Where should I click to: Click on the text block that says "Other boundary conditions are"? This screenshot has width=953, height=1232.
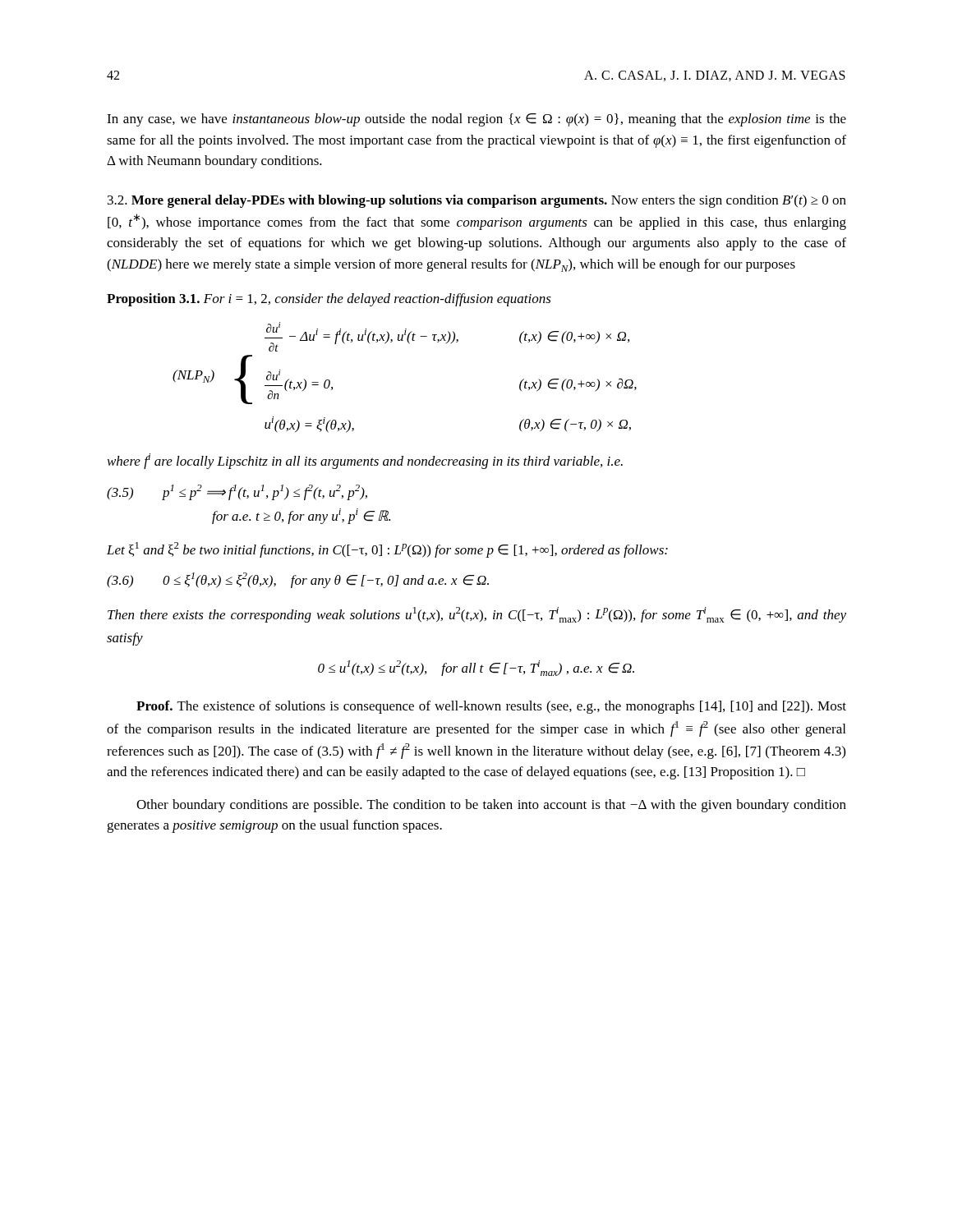[x=476, y=815]
